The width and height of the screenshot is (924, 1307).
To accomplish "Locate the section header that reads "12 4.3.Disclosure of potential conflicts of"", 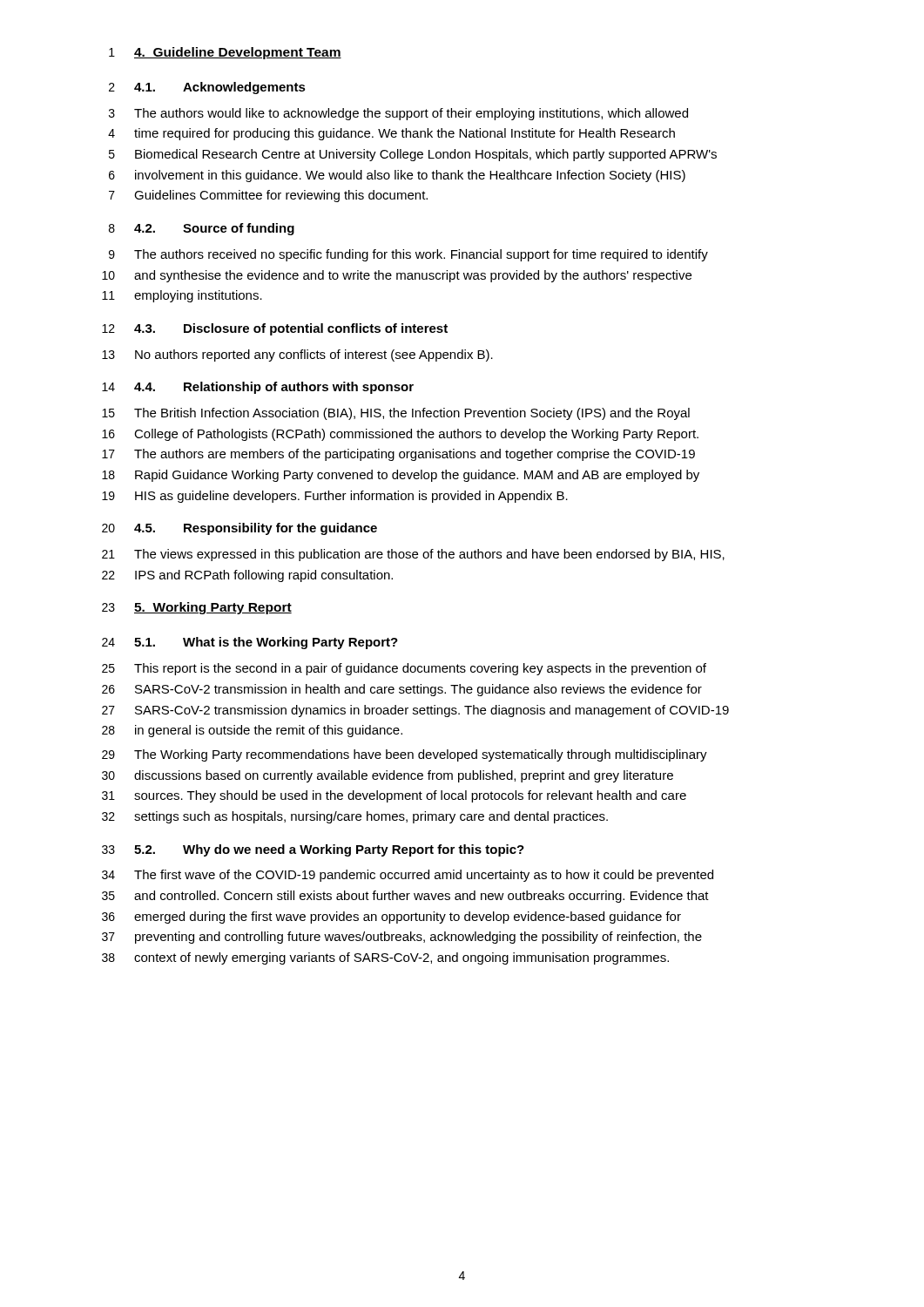I will coord(275,329).
